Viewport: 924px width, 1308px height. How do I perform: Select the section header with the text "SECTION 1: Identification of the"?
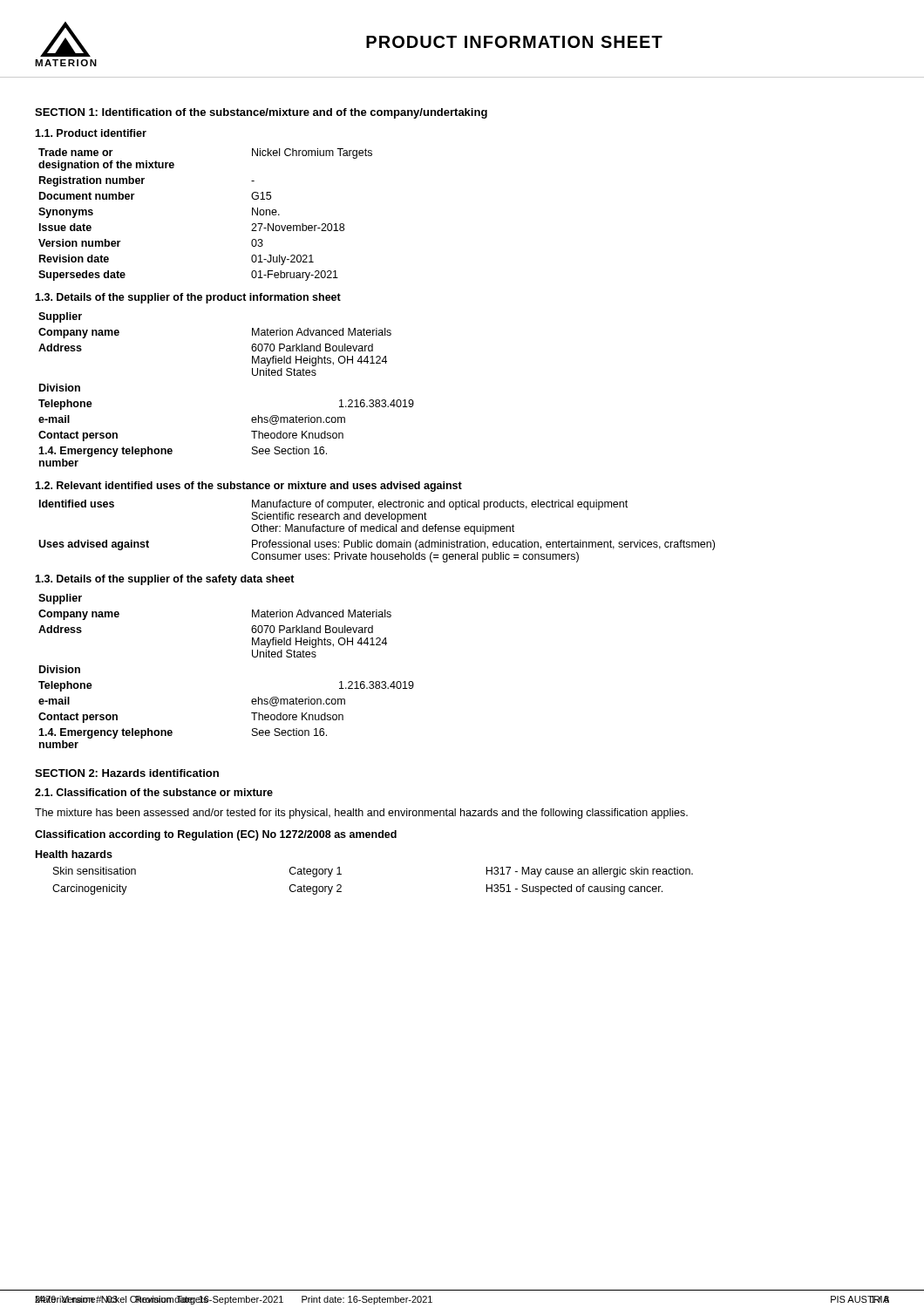click(x=261, y=112)
